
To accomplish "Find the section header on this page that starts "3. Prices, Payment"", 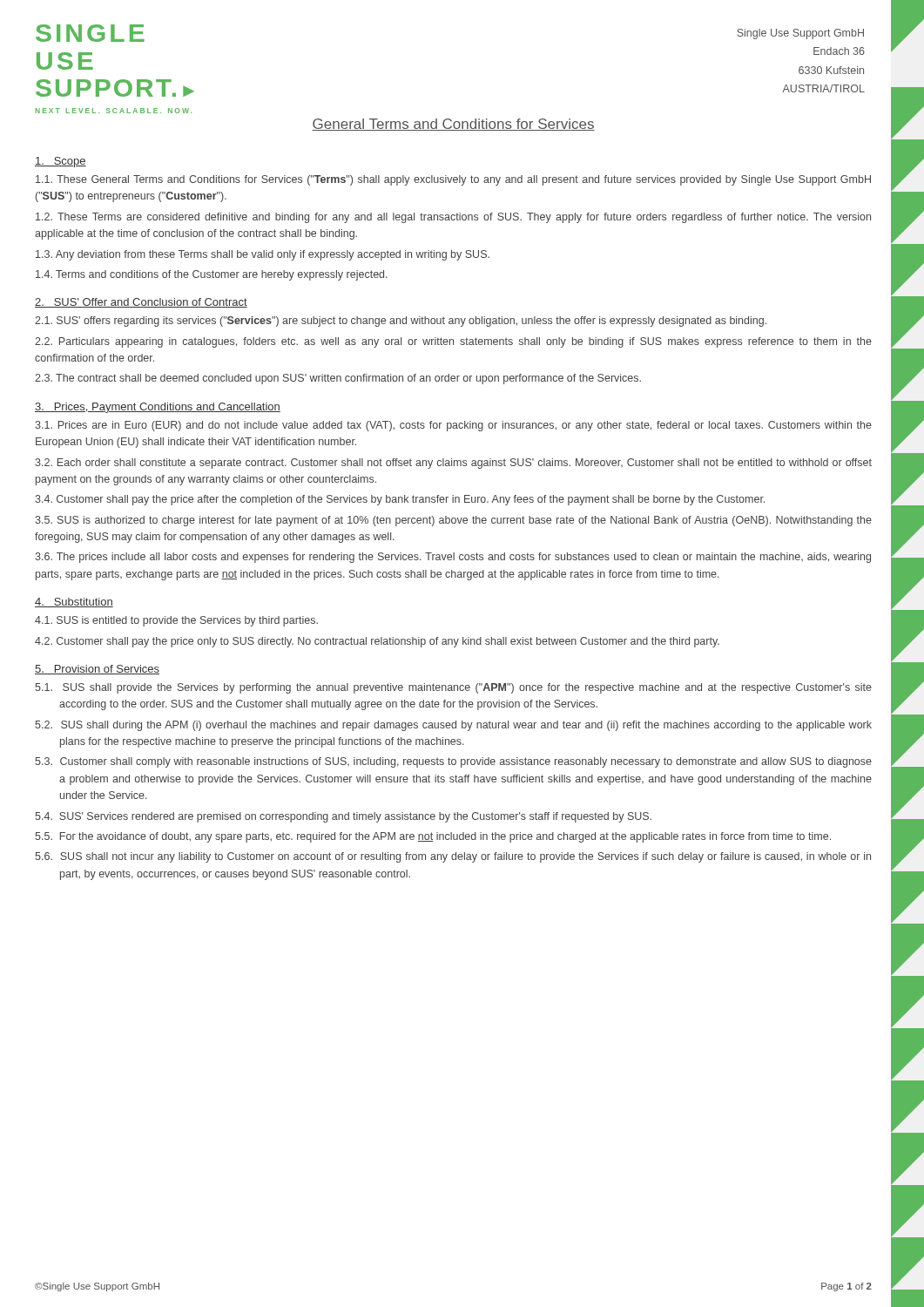I will pos(158,406).
